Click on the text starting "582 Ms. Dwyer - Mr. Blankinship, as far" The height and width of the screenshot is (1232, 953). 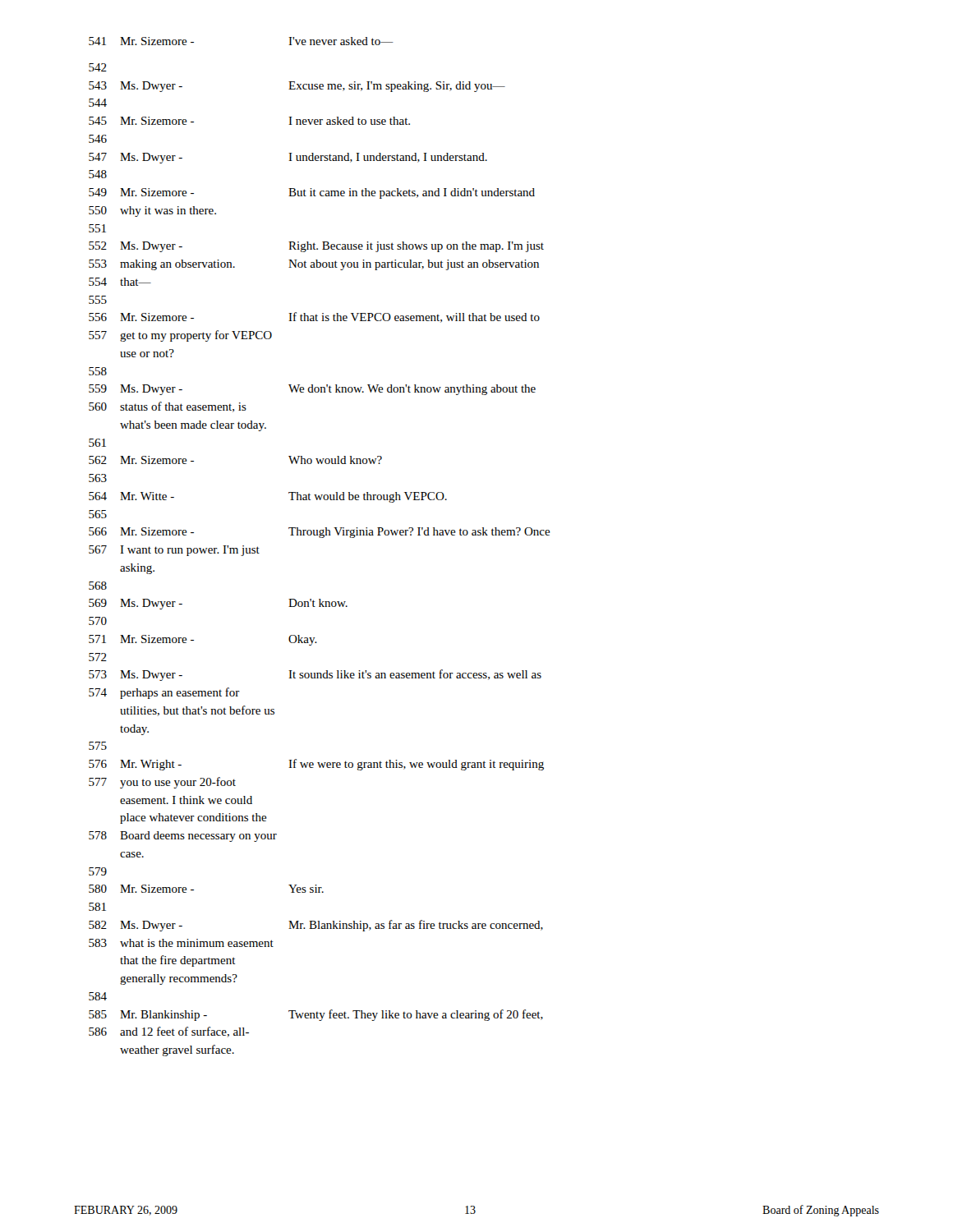click(316, 926)
